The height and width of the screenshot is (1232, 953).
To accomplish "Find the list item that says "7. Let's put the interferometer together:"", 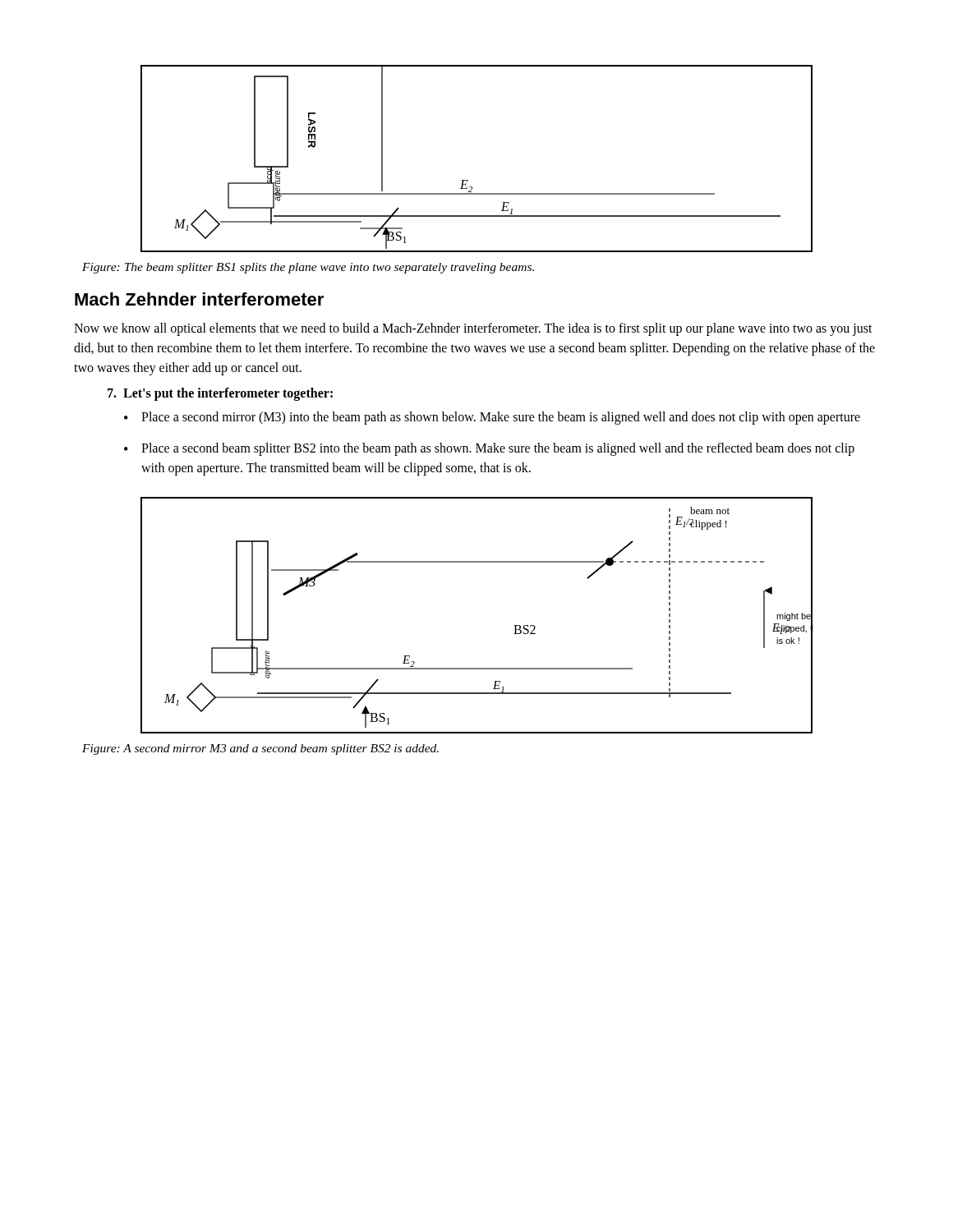I will pos(220,393).
